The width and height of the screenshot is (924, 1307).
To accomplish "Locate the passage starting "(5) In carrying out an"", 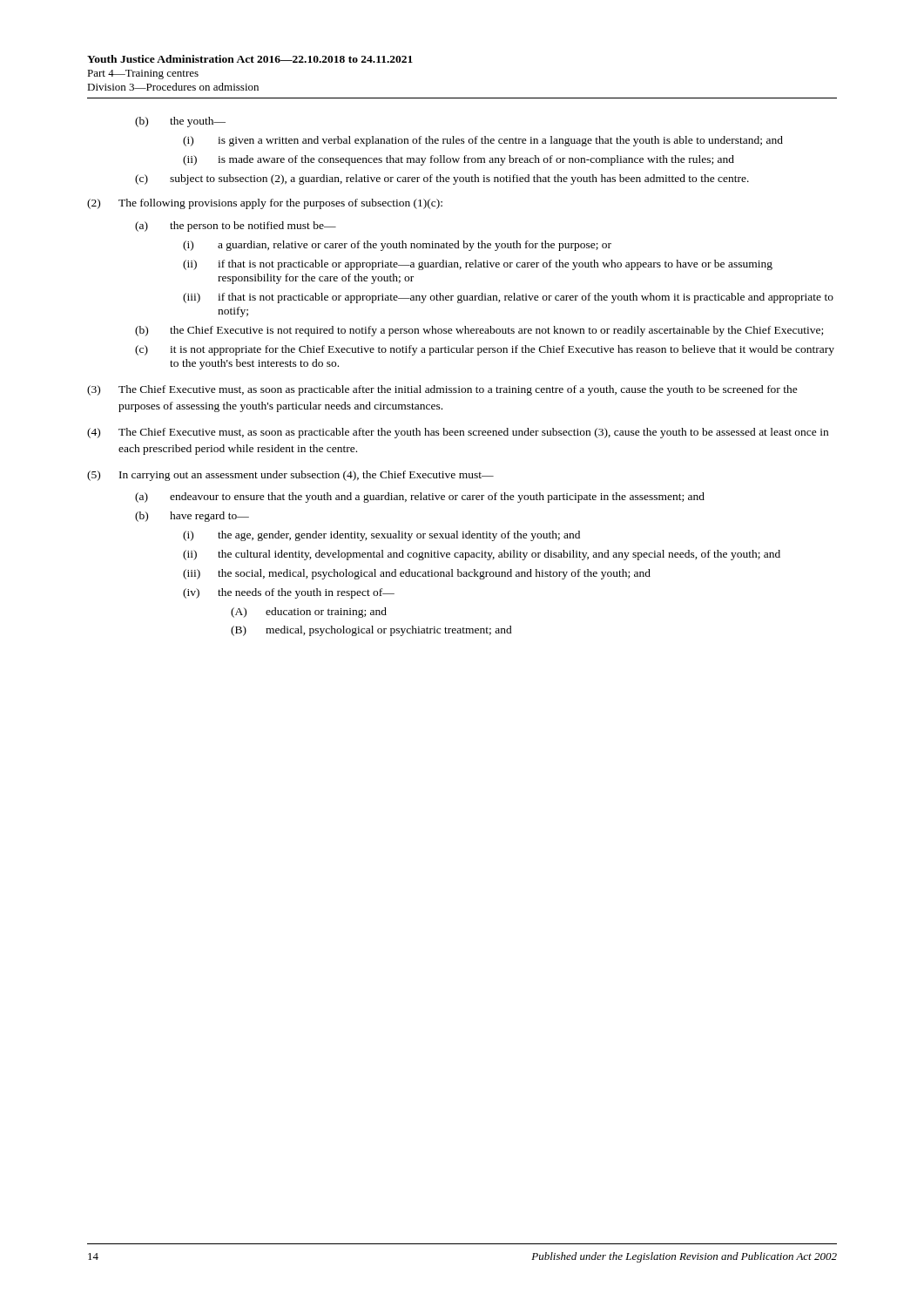I will (462, 475).
